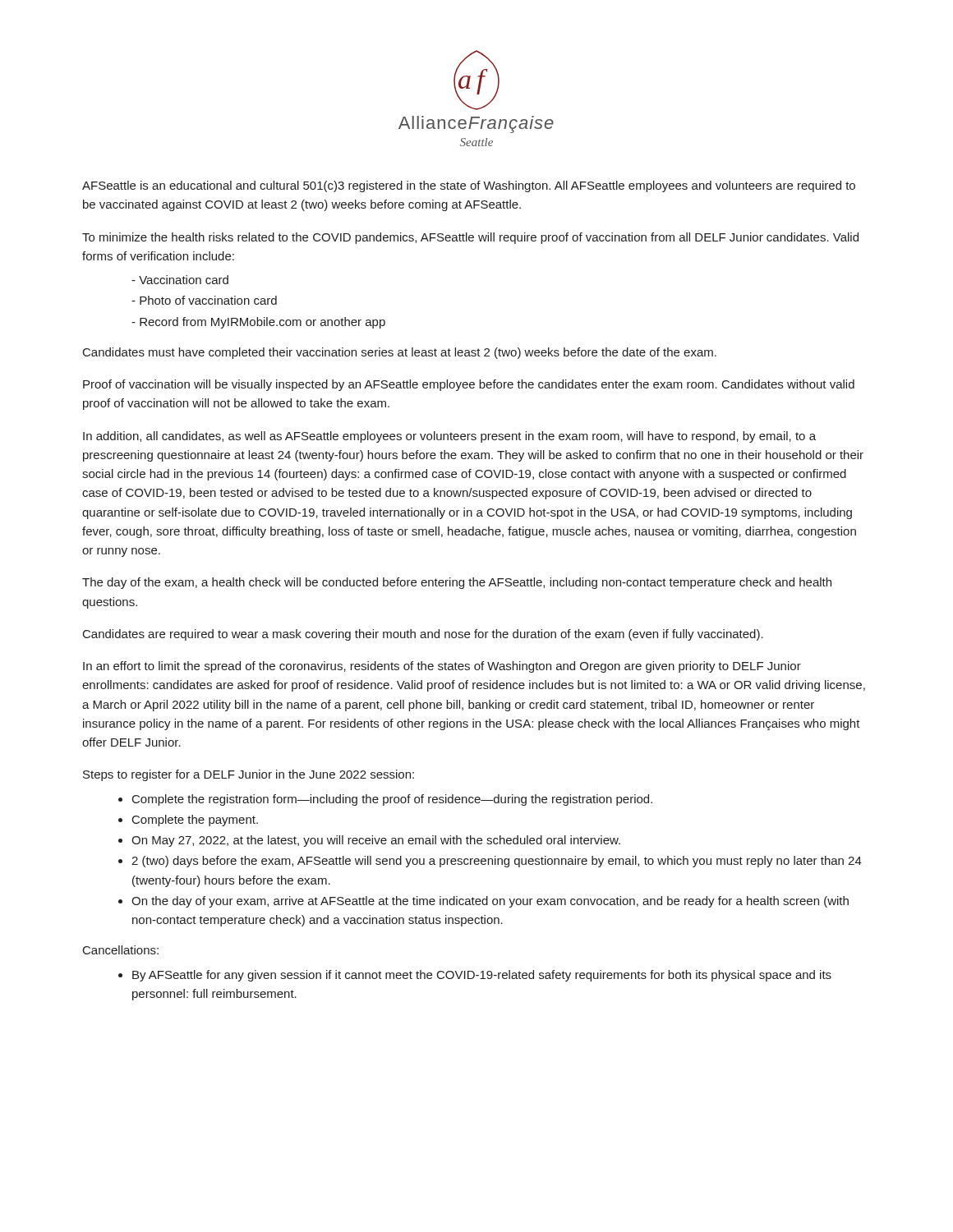This screenshot has width=953, height=1232.
Task: Click the passage that begins "In addition, all candidates, as"
Action: click(x=473, y=493)
